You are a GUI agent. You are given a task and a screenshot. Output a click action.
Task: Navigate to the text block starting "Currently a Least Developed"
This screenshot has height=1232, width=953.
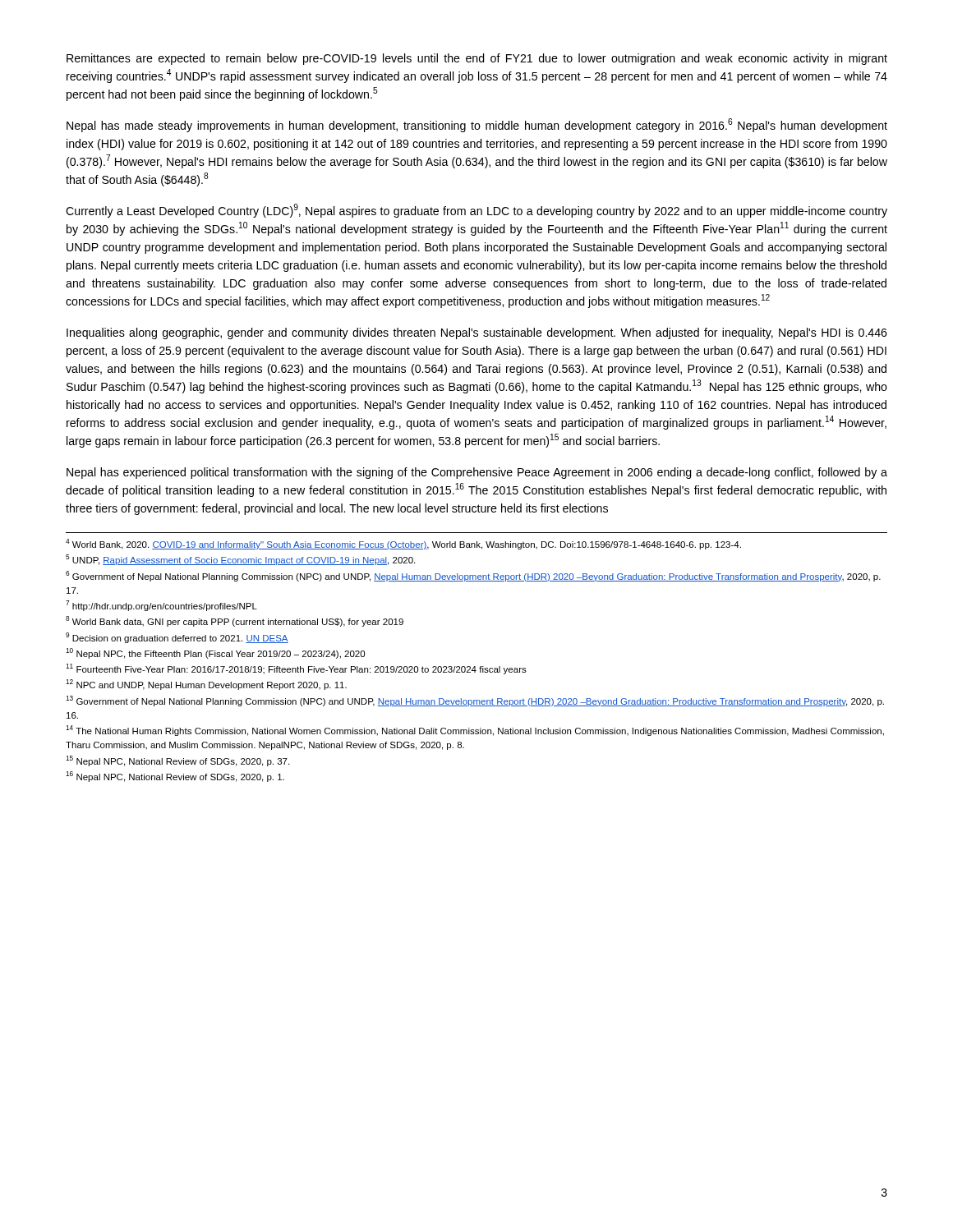click(476, 256)
